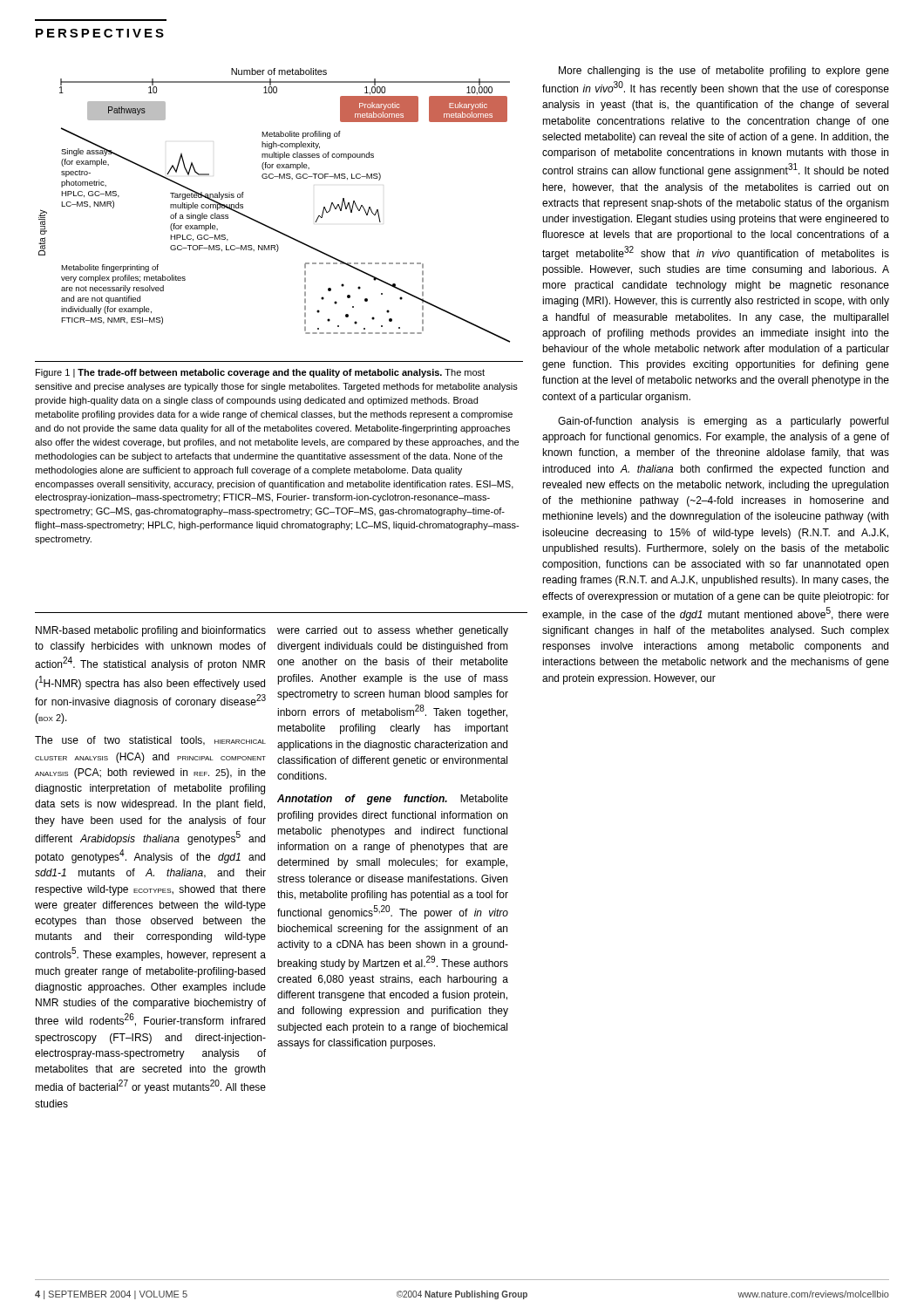Screen dimensions: 1308x924
Task: Select the passage starting "NMR-based metabolic profiling and"
Action: (x=150, y=867)
